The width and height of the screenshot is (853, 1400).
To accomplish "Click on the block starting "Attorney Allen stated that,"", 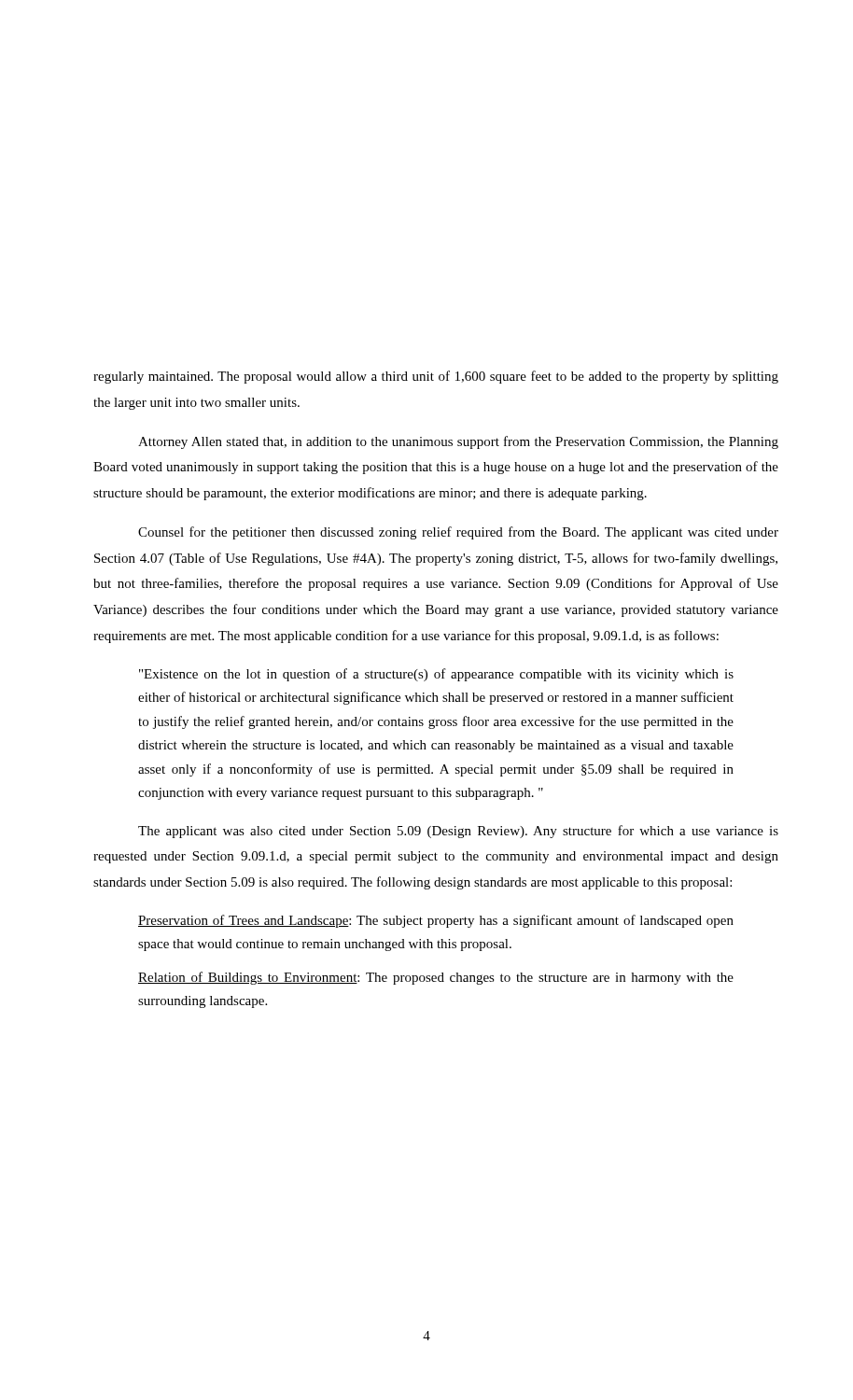I will (436, 467).
